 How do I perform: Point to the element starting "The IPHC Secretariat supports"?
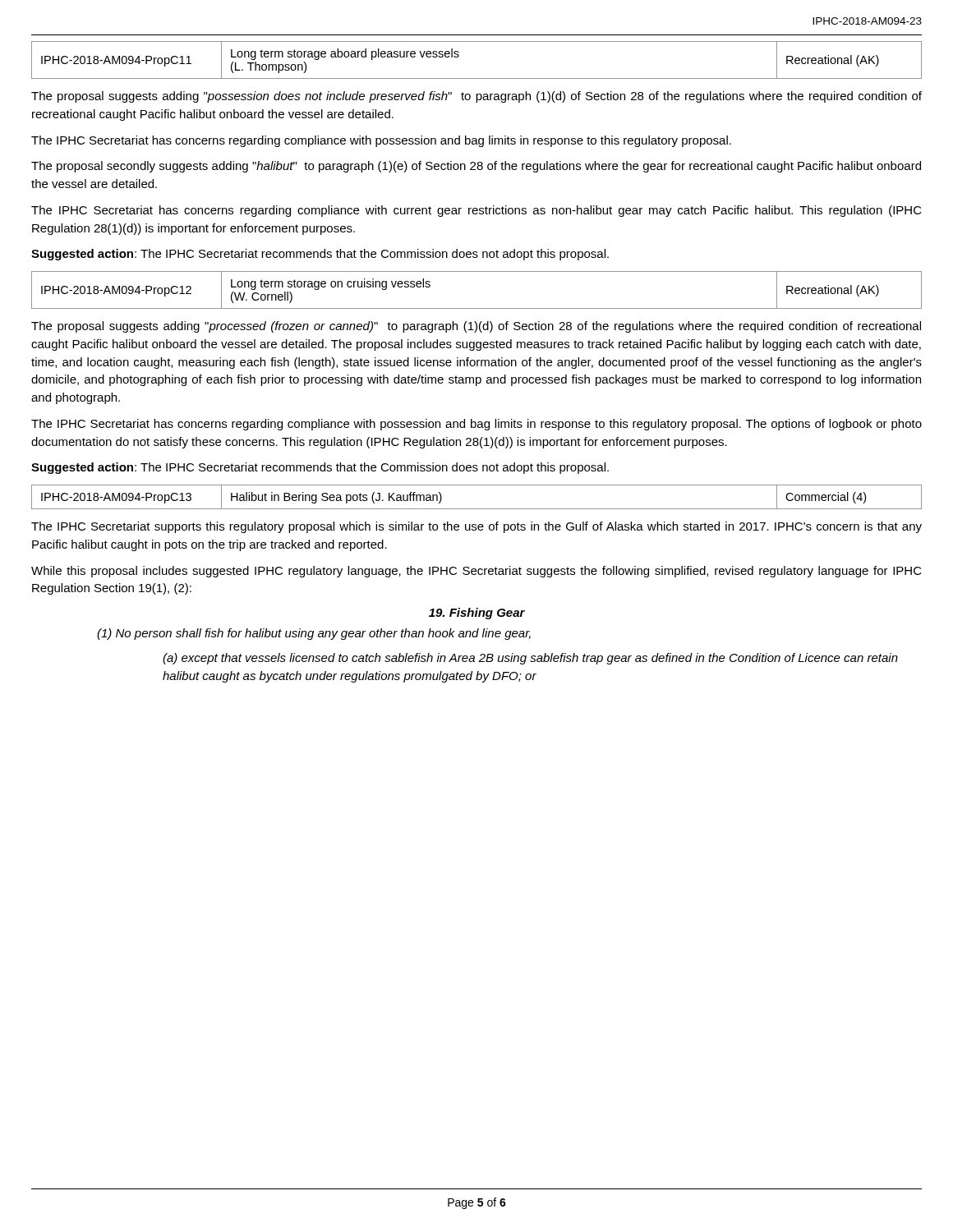(x=476, y=535)
